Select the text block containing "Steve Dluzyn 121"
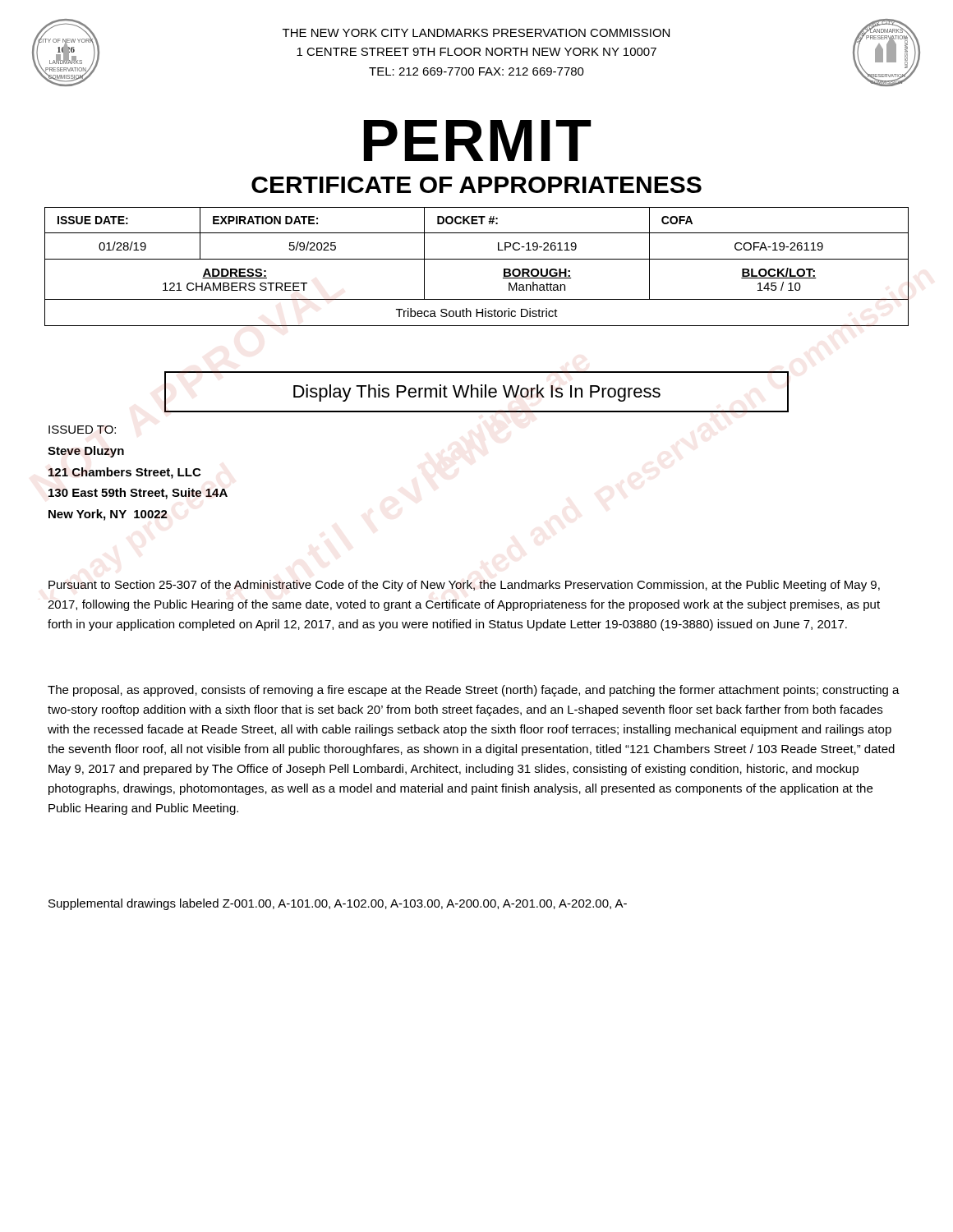Image resolution: width=953 pixels, height=1232 pixels. pos(138,482)
